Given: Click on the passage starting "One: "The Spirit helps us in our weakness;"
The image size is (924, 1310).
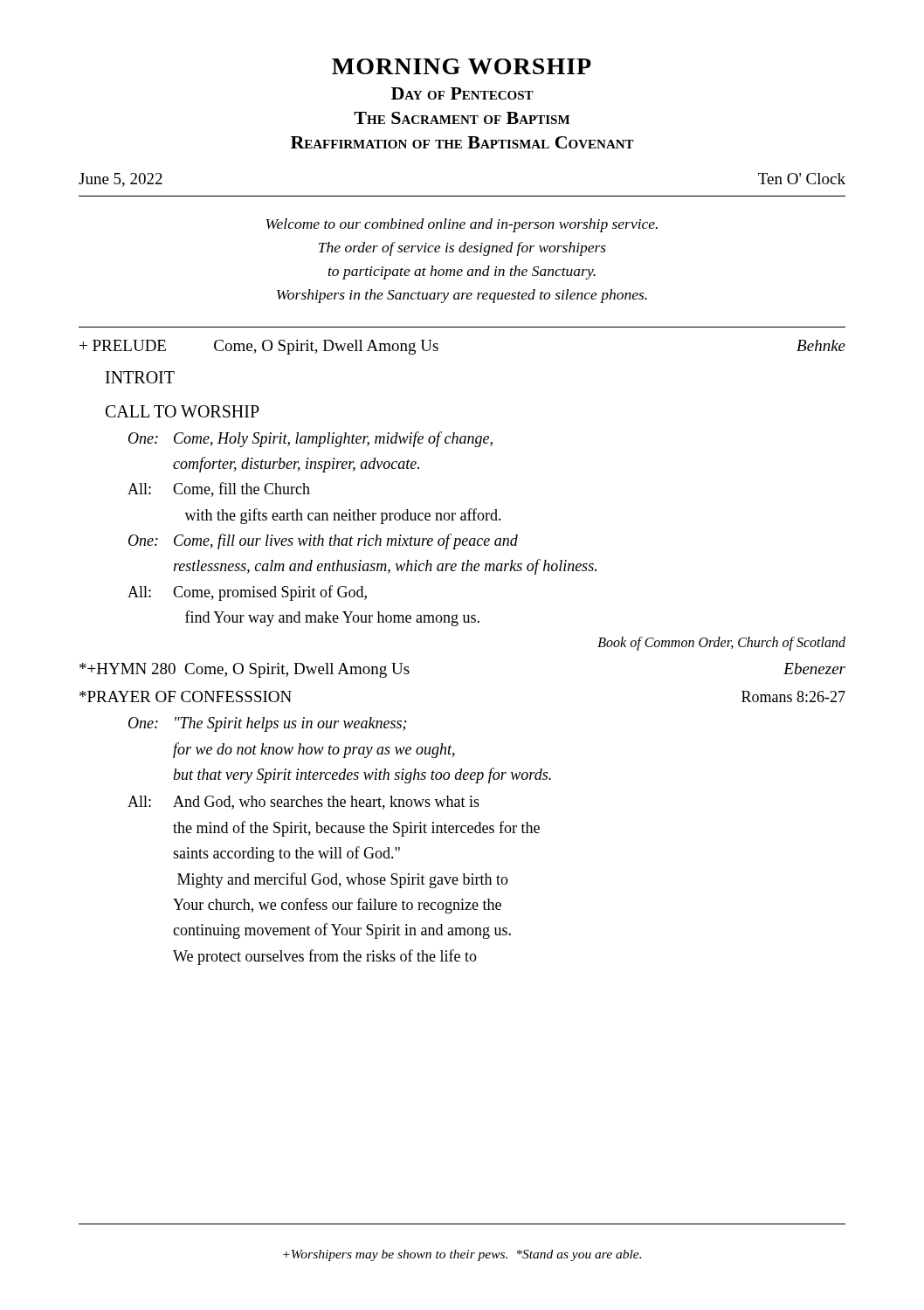Looking at the screenshot, I should click(486, 840).
